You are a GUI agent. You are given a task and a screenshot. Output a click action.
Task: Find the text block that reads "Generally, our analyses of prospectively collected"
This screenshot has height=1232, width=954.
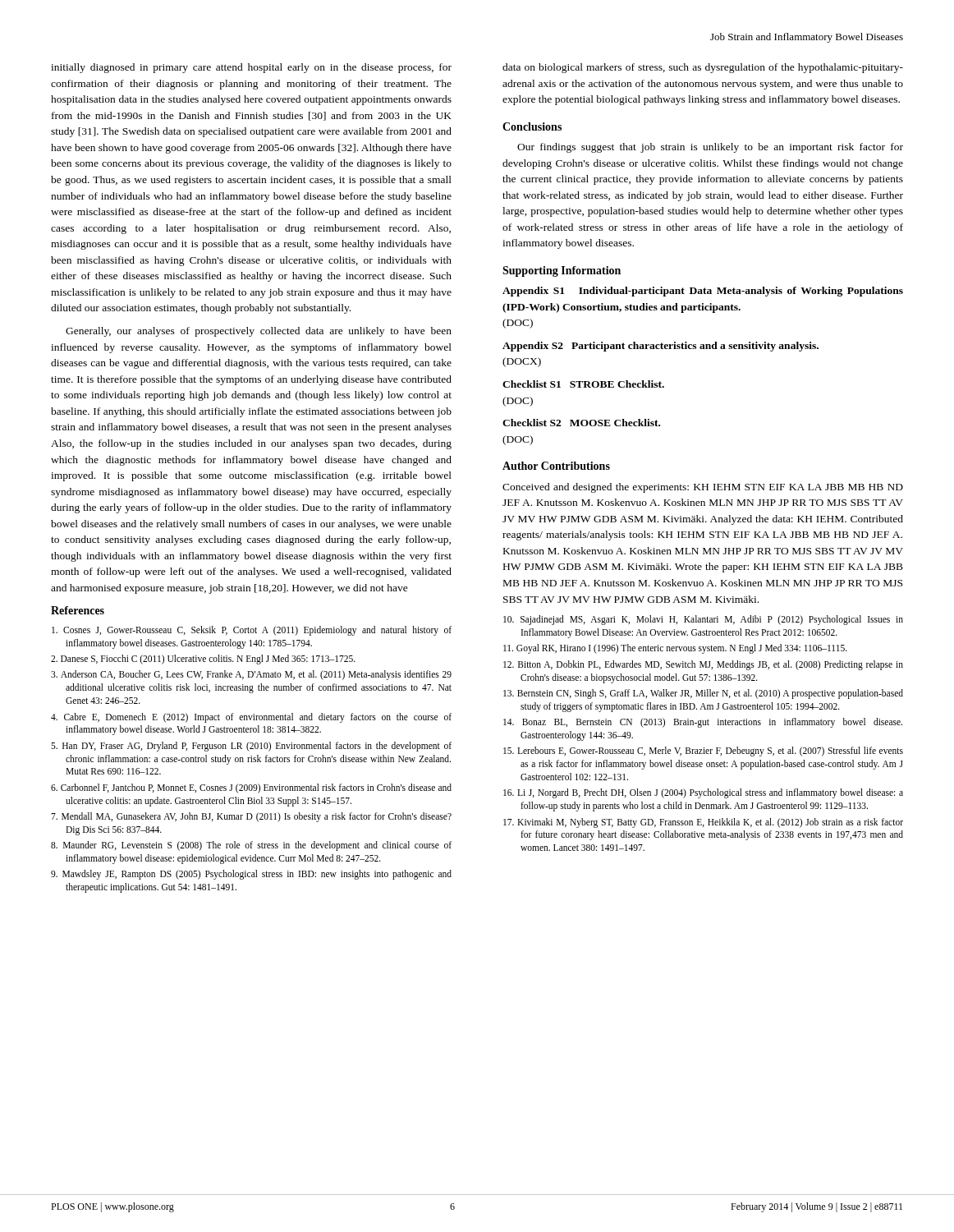click(251, 459)
